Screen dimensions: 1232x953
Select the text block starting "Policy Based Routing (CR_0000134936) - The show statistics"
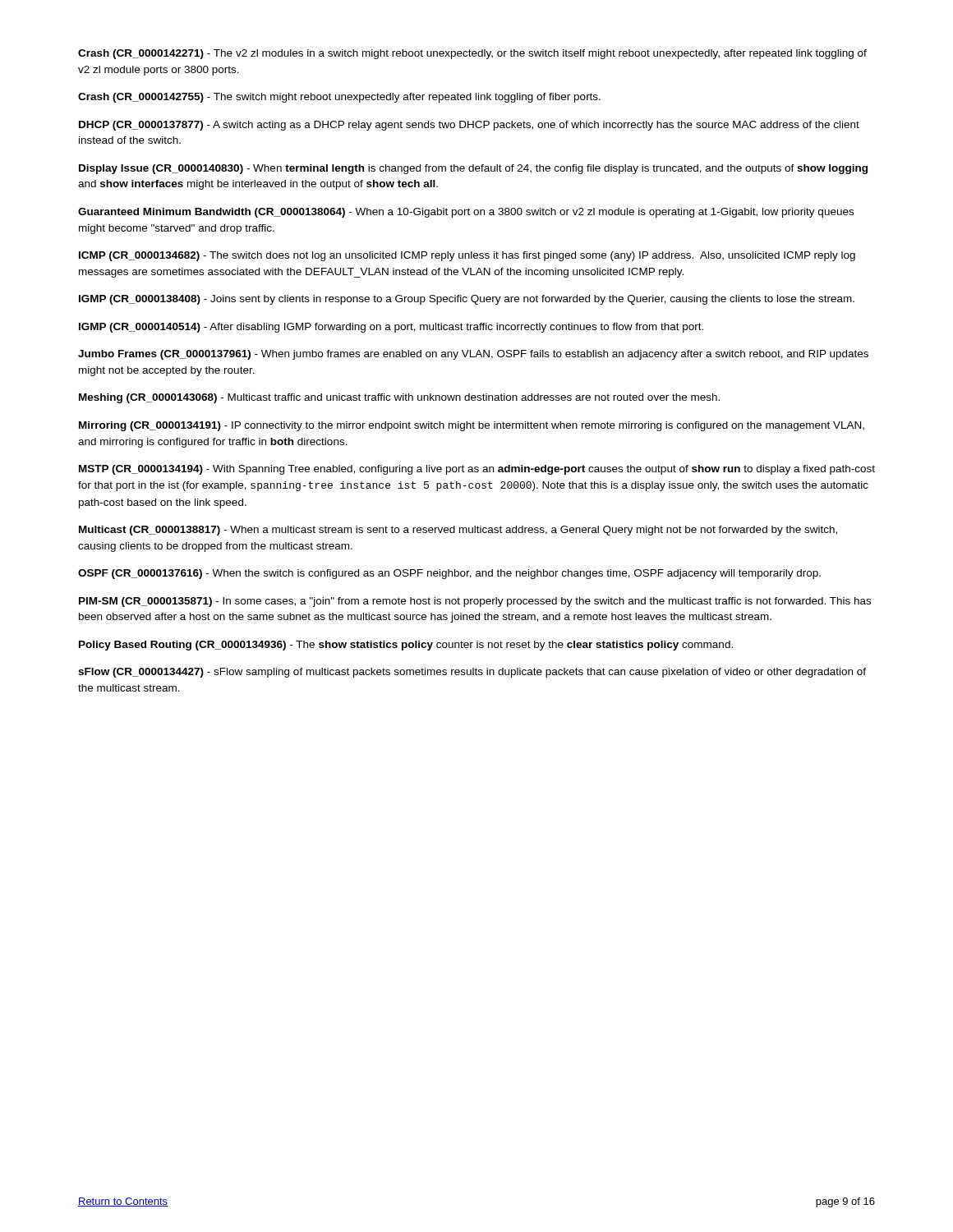point(406,644)
